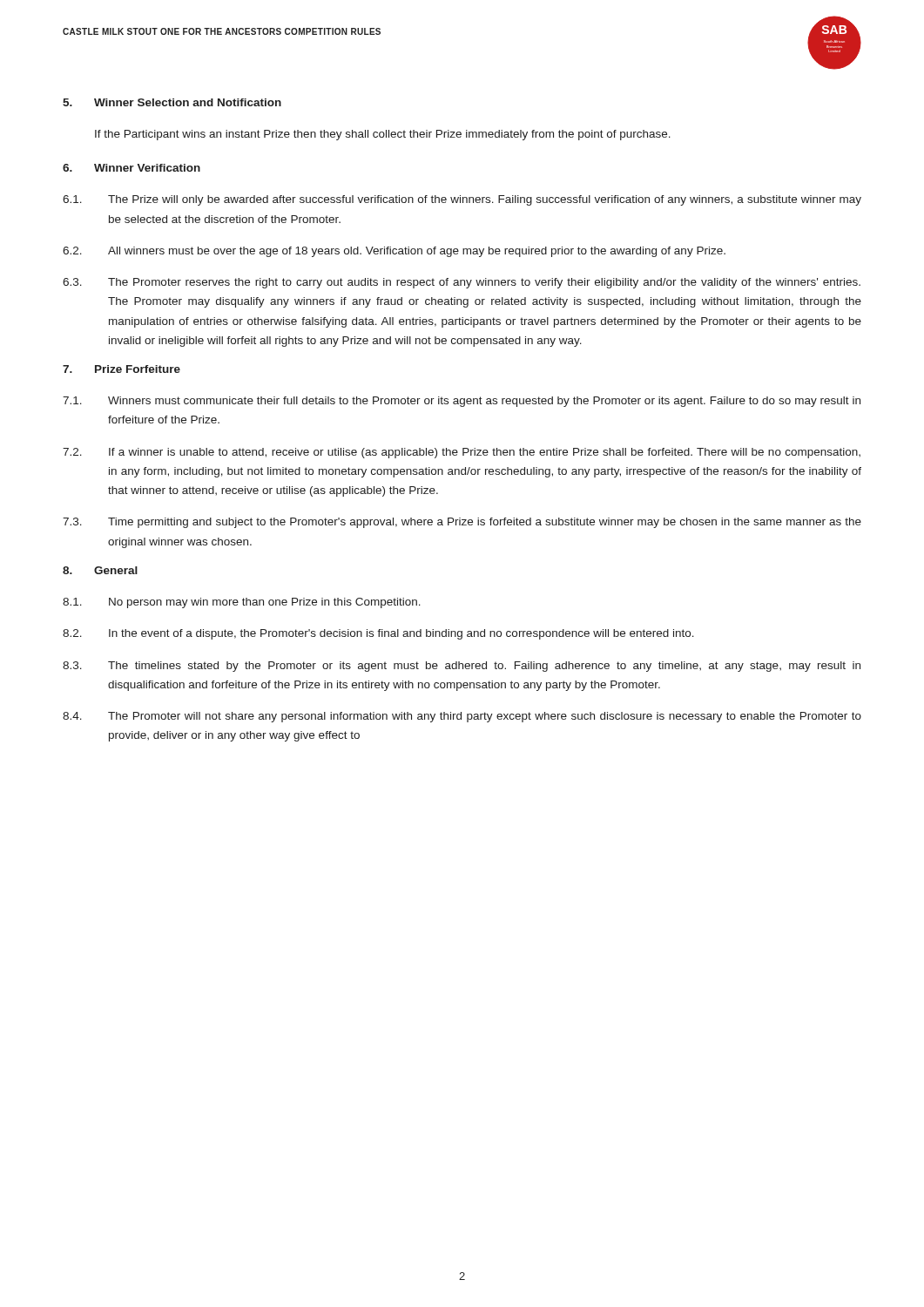The width and height of the screenshot is (924, 1307).
Task: Find the element starting "7.3. Time permitting and"
Action: [462, 532]
